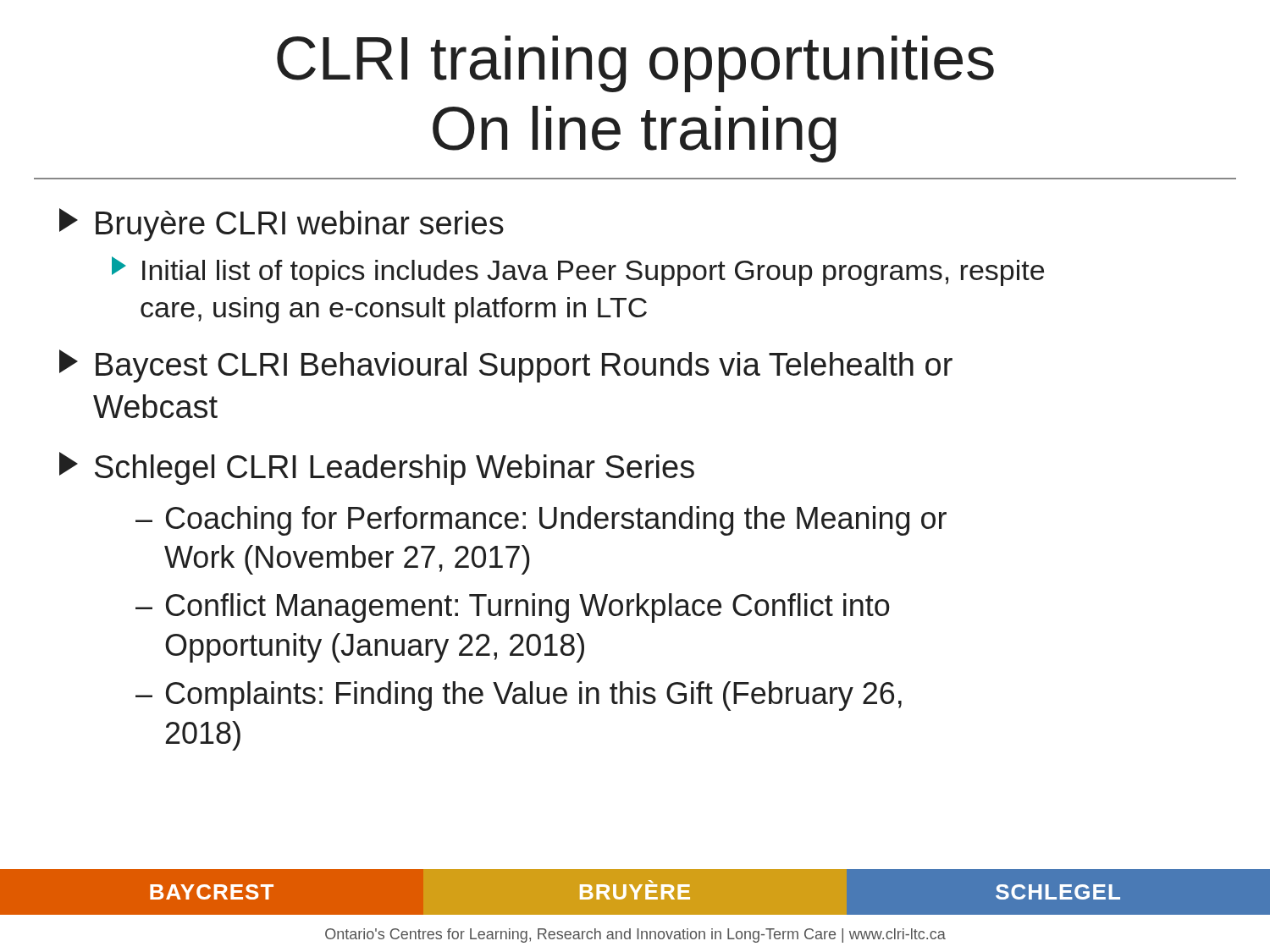The image size is (1270, 952).
Task: Click on the list item that reads "– Coaching for Performance:"
Action: pos(541,538)
